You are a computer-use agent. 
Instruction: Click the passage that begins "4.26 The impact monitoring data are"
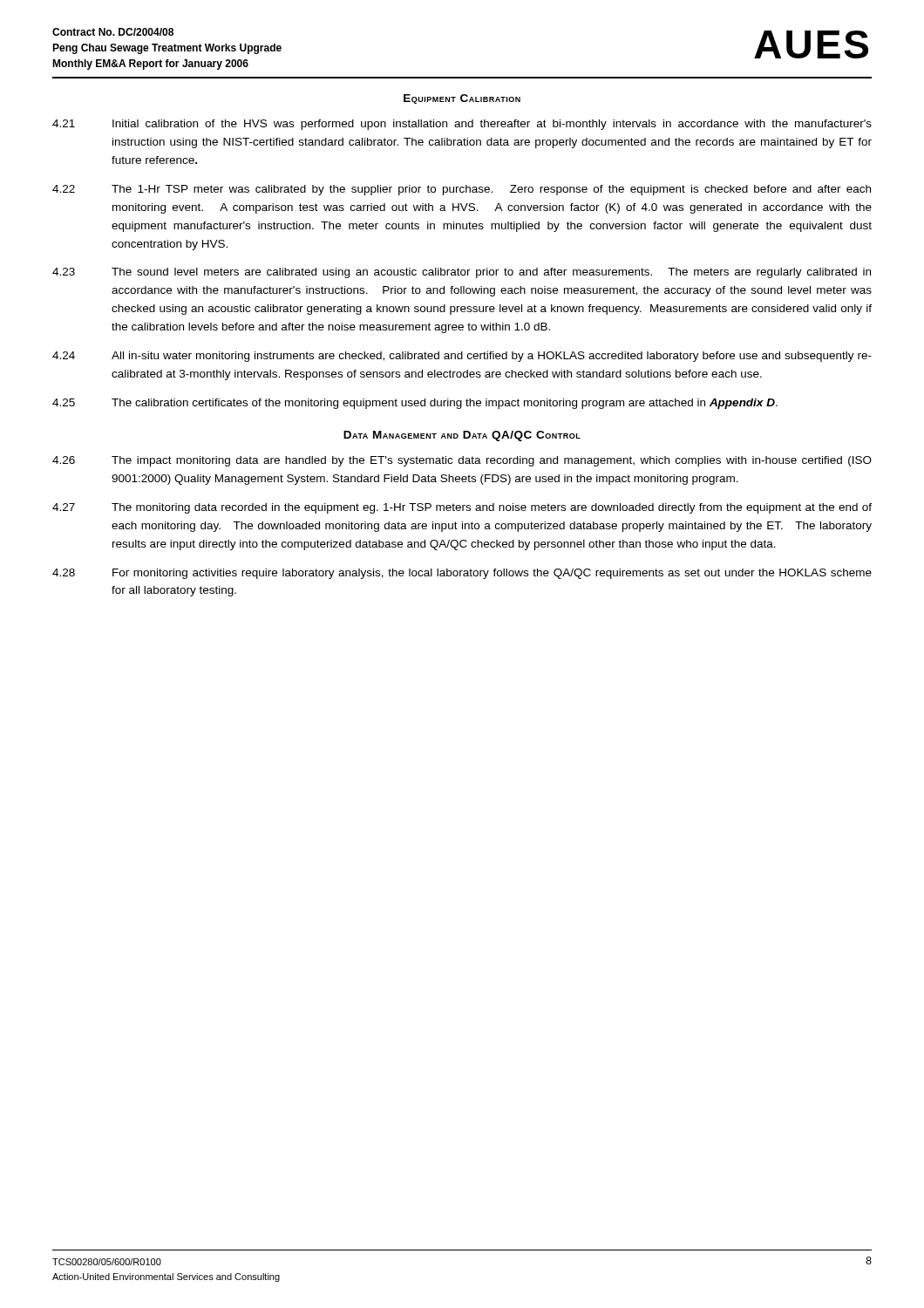click(462, 470)
